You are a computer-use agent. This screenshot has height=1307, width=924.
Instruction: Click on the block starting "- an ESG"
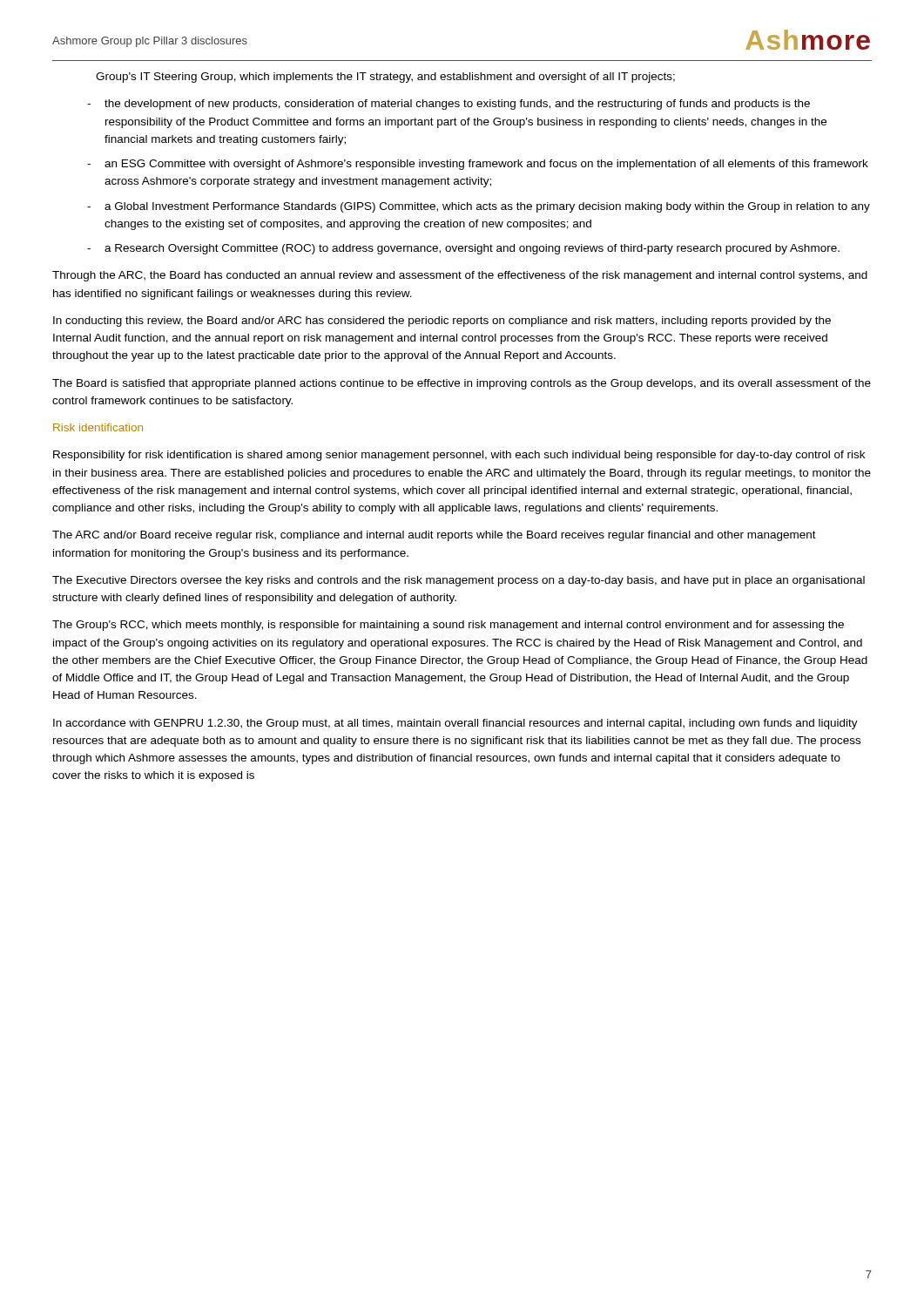coord(475,173)
